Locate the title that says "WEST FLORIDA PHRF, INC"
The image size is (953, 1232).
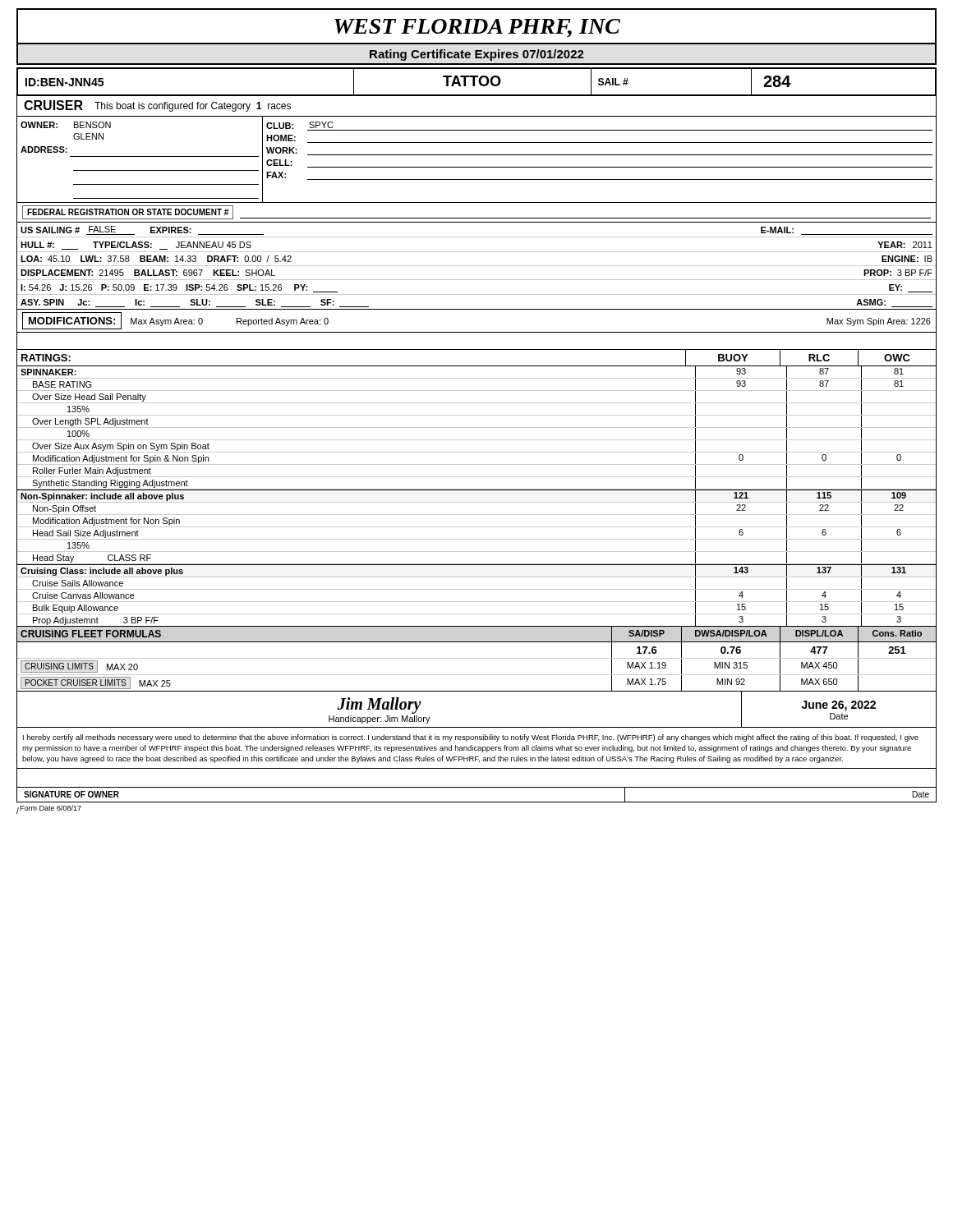(x=476, y=26)
